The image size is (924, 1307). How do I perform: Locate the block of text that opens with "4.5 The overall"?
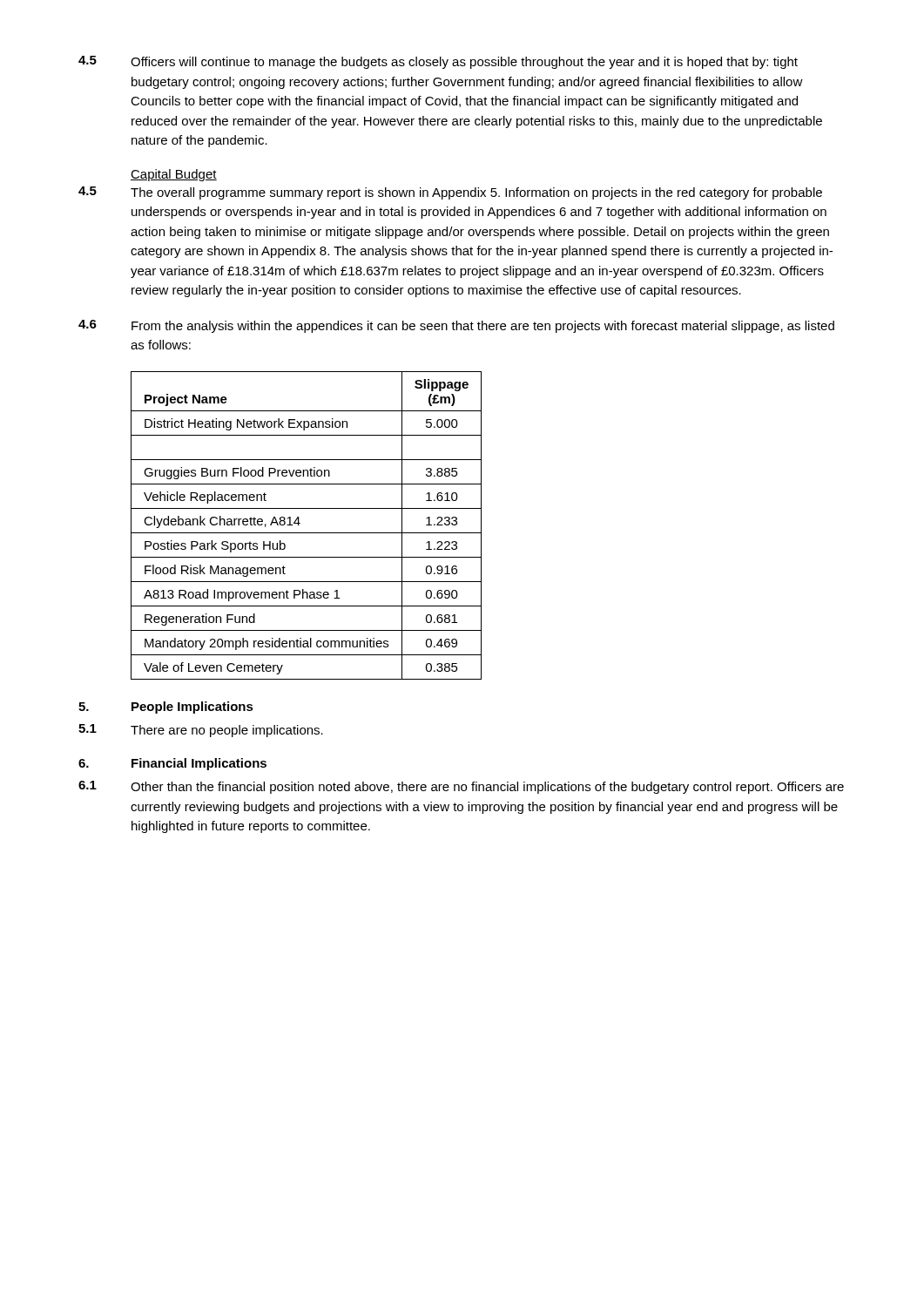click(462, 241)
